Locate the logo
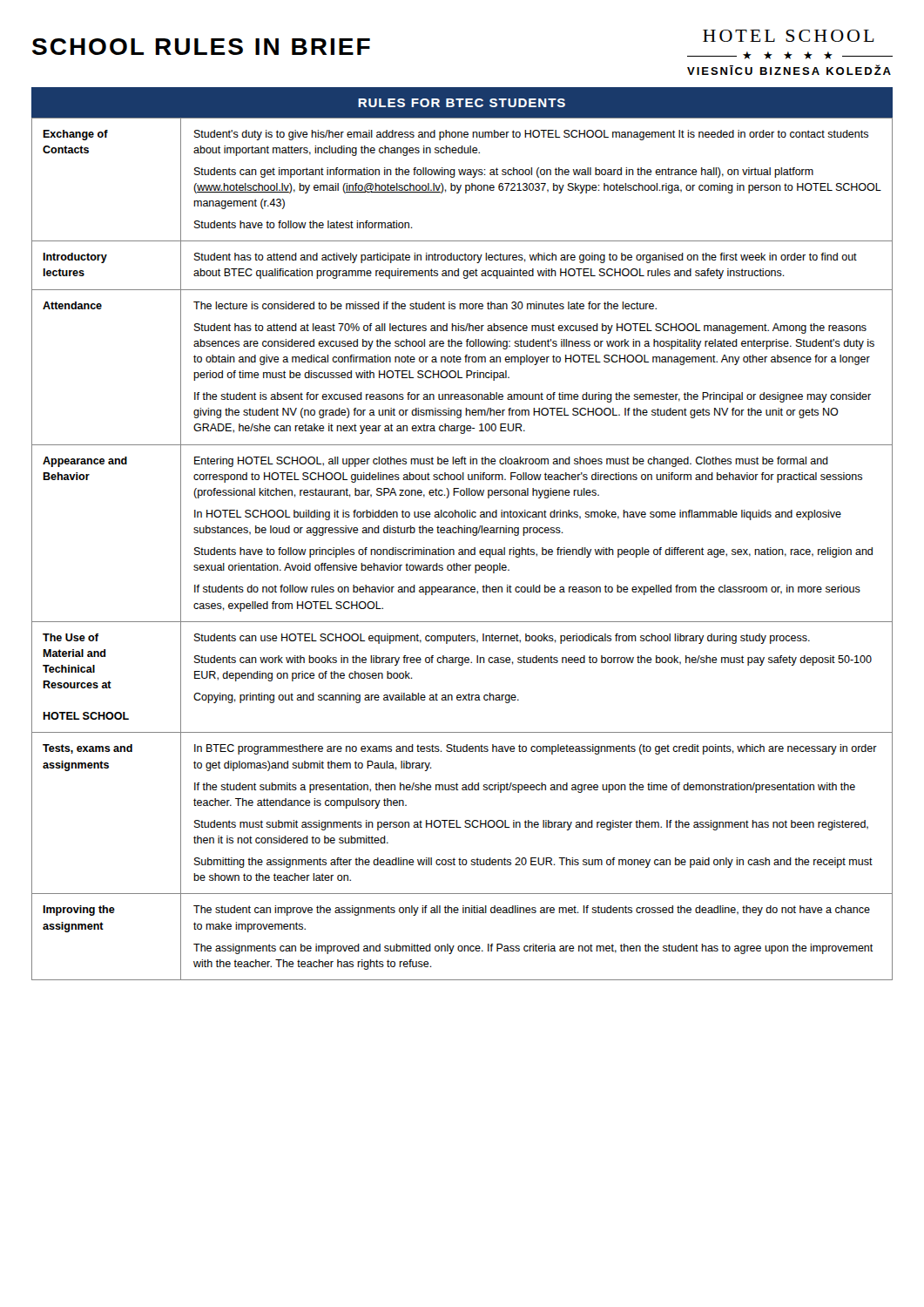Screen dimensions: 1307x924 [x=790, y=51]
